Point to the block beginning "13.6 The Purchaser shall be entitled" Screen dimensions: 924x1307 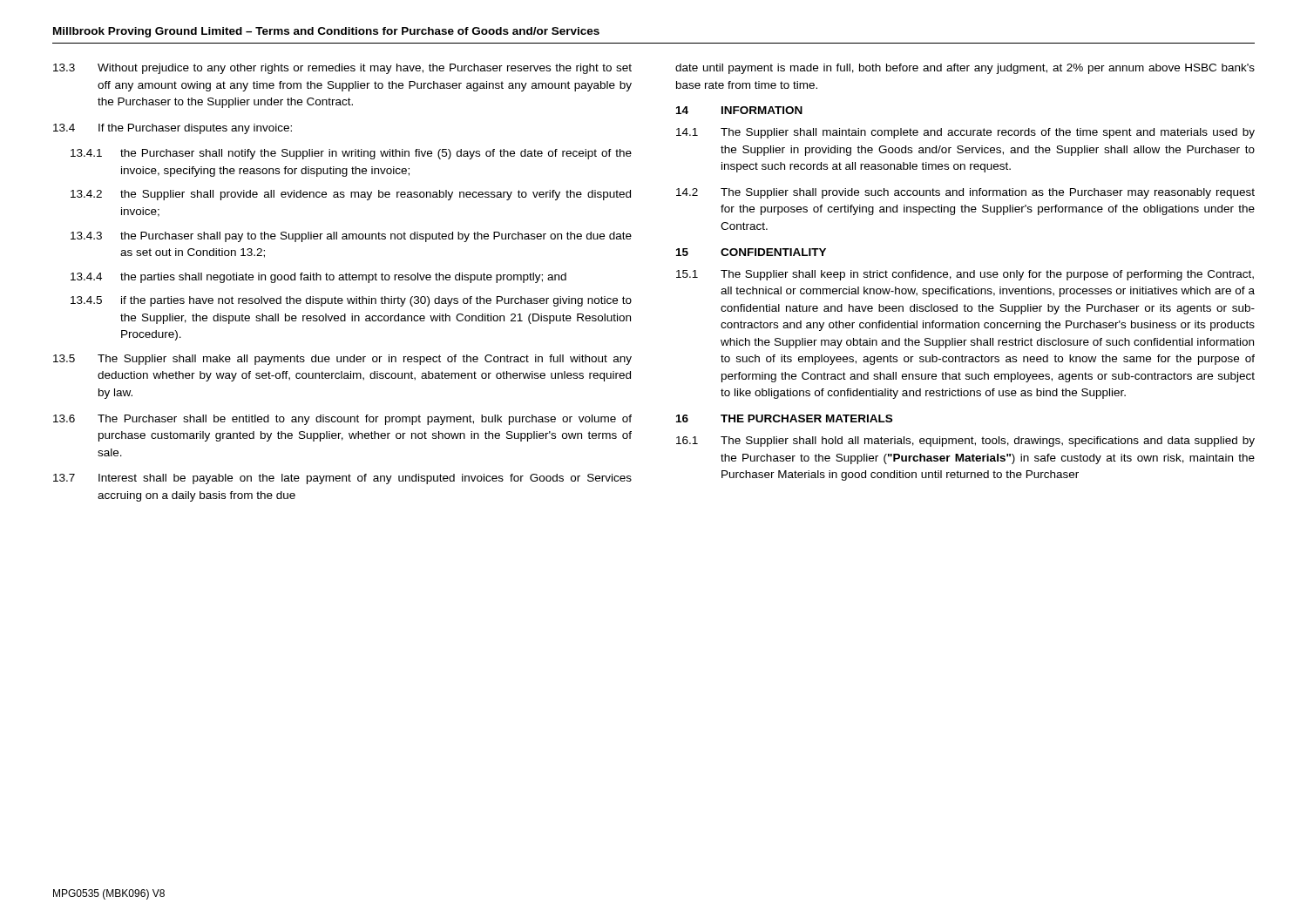[x=342, y=435]
